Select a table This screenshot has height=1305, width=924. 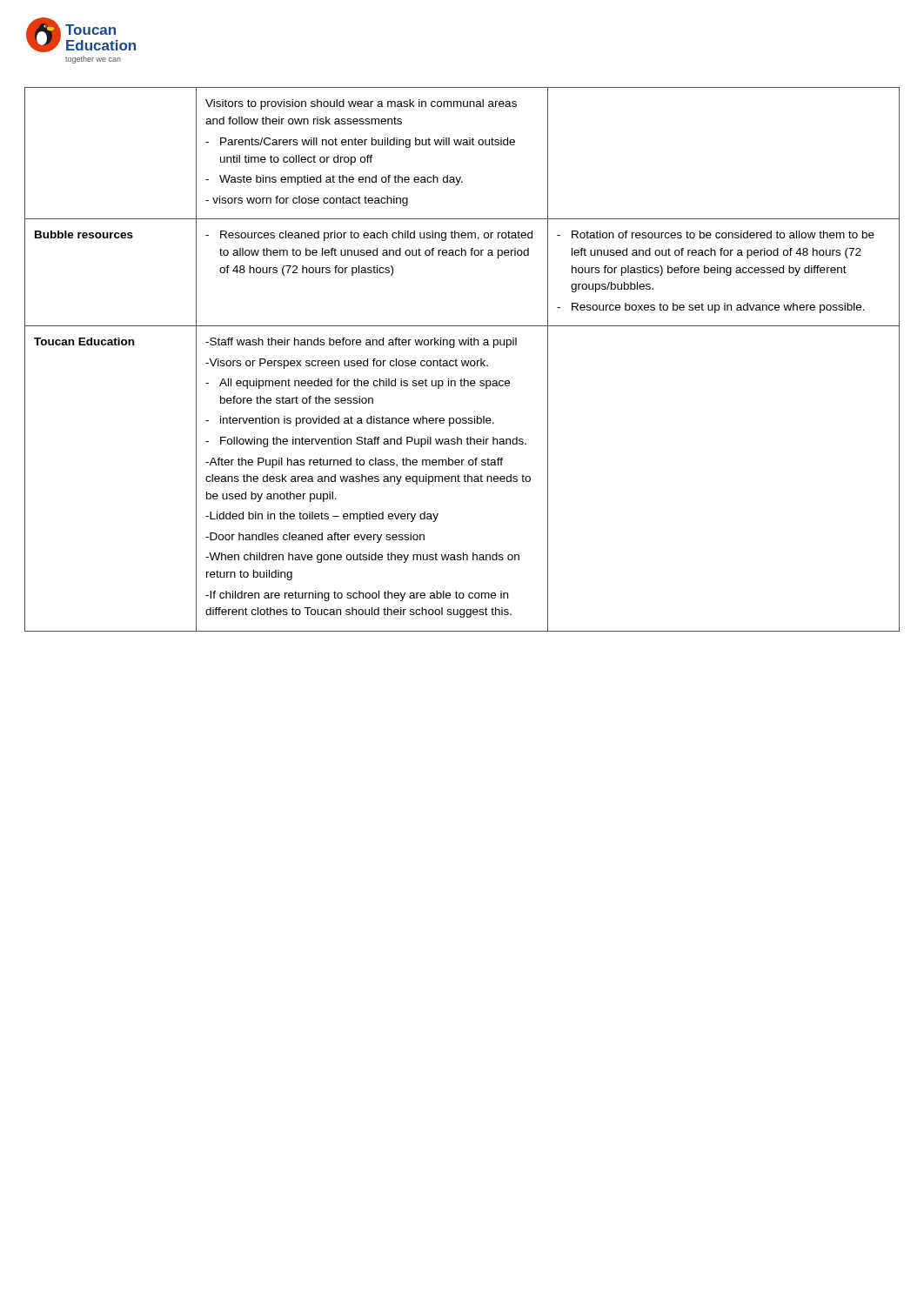(462, 359)
